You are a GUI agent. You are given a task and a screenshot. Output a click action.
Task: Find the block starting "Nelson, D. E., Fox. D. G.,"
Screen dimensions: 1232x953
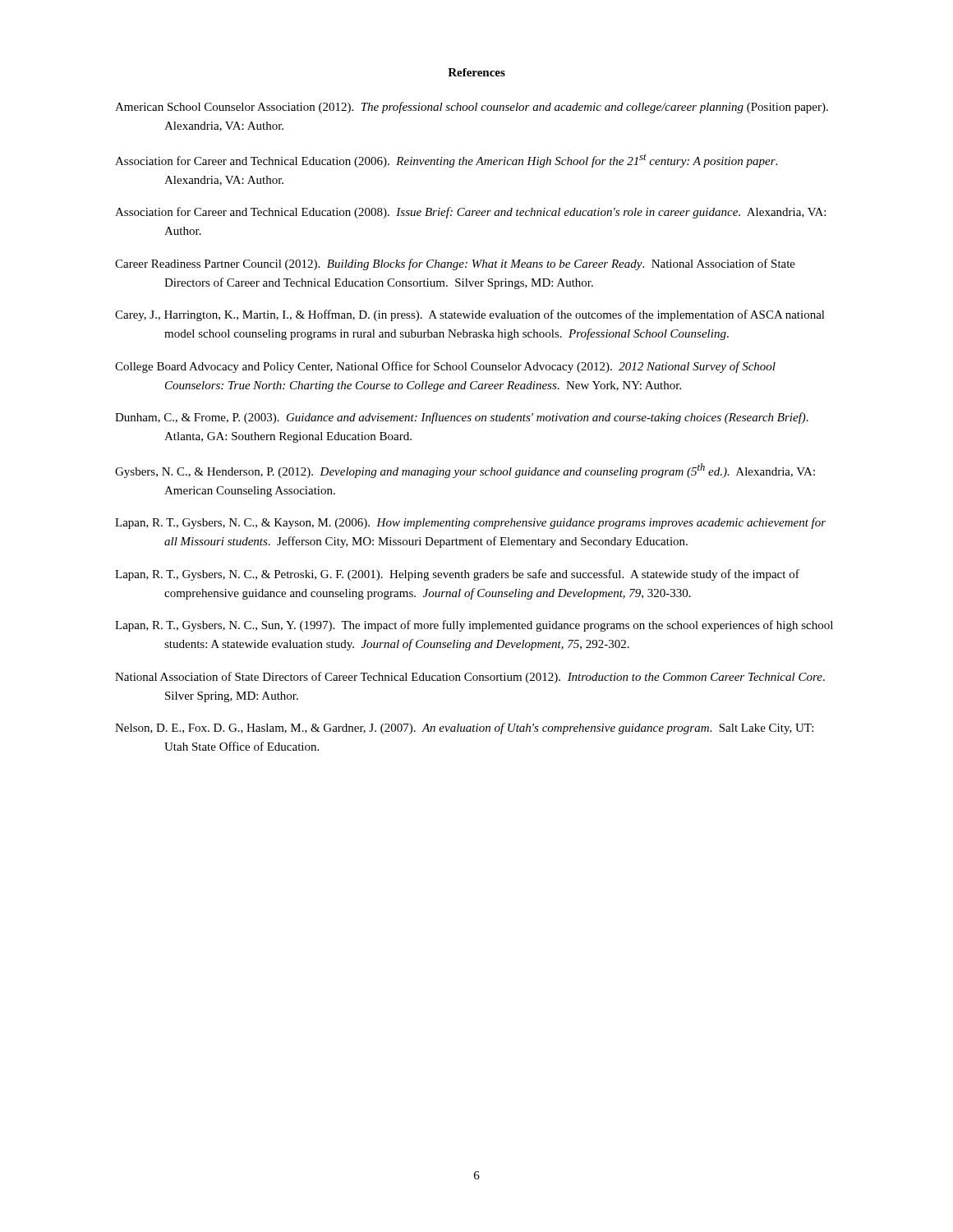465,737
